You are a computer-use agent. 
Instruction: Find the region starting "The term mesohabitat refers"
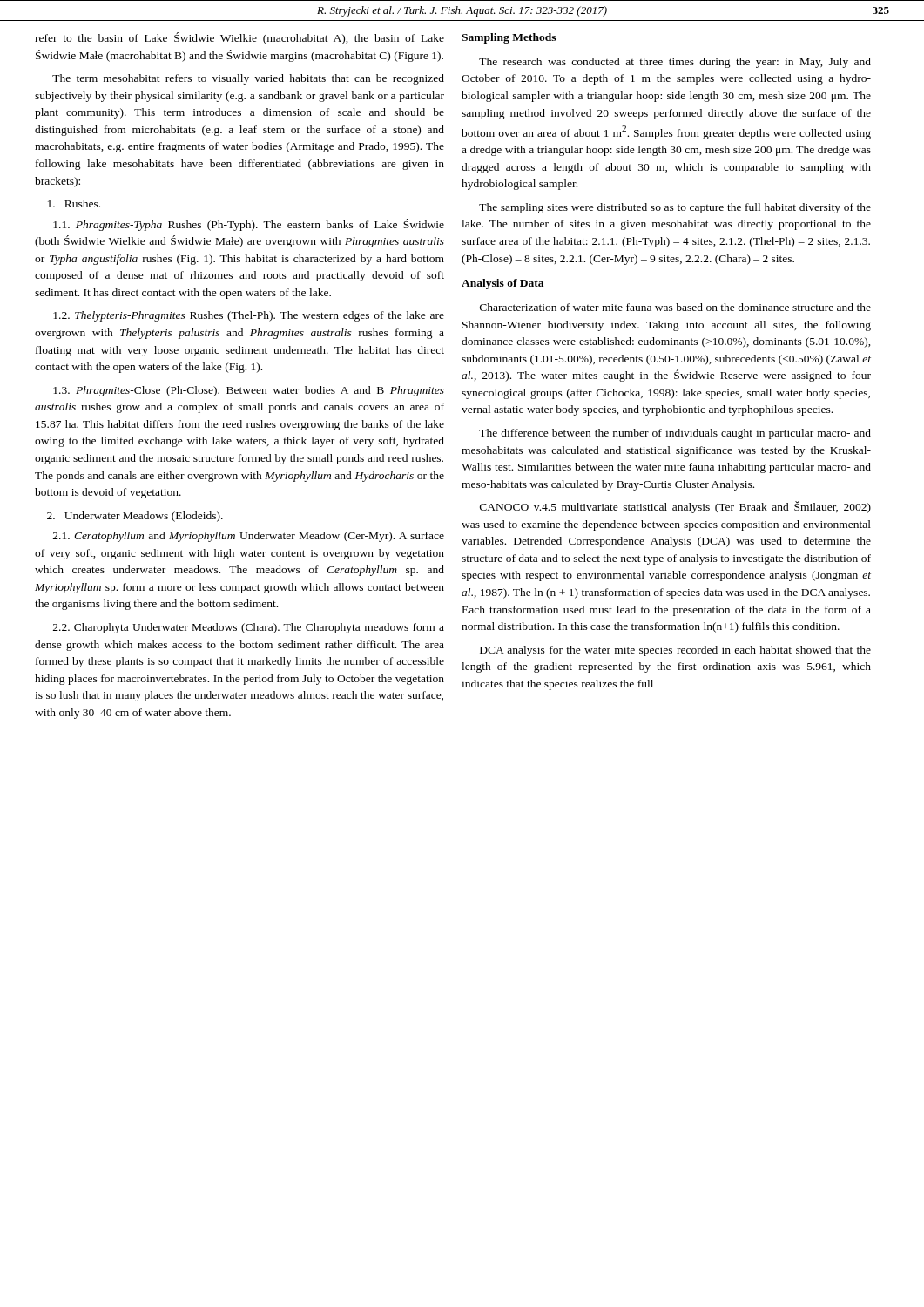240,129
